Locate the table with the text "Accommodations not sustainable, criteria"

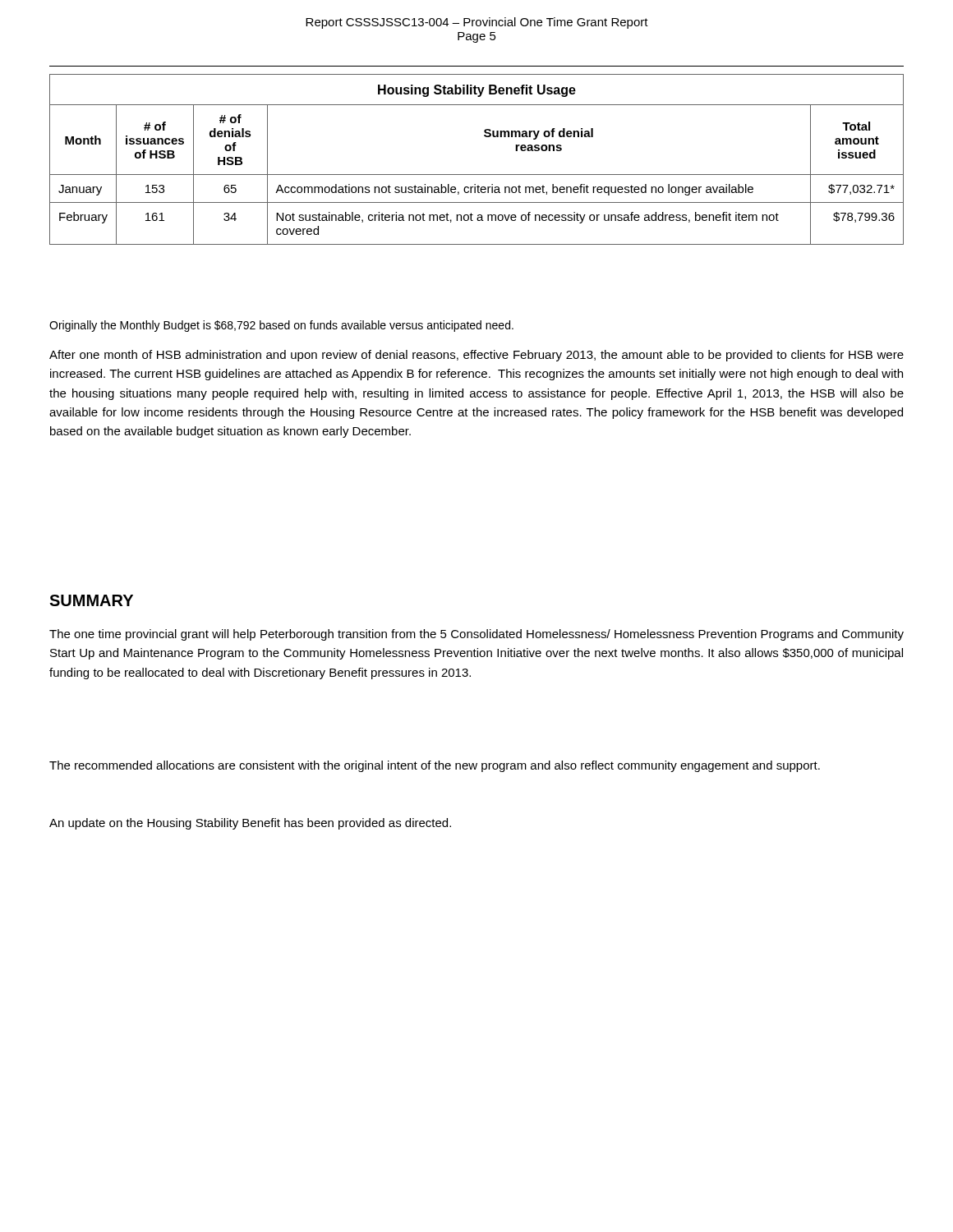click(476, 159)
